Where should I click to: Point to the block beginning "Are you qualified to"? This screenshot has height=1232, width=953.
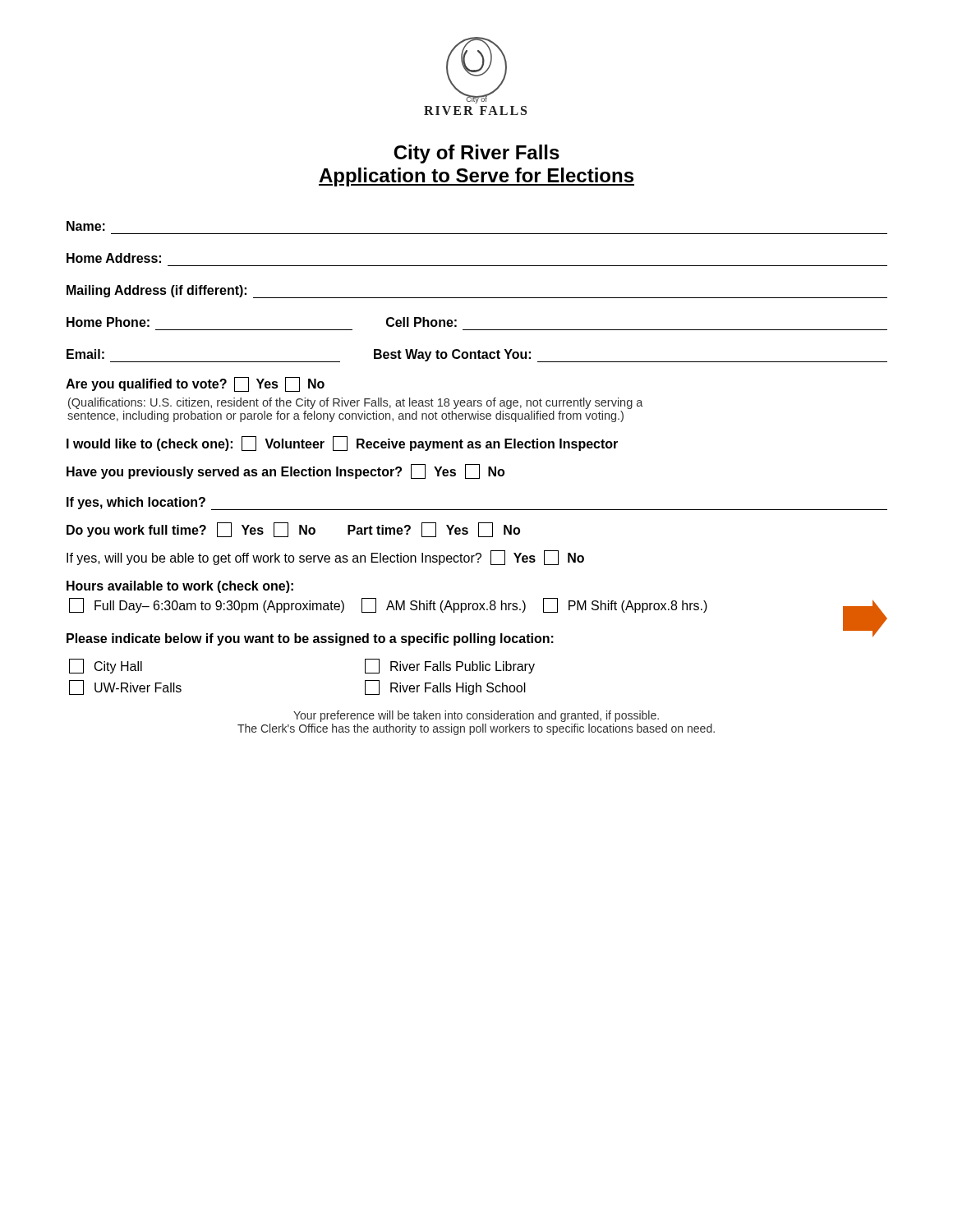[476, 399]
